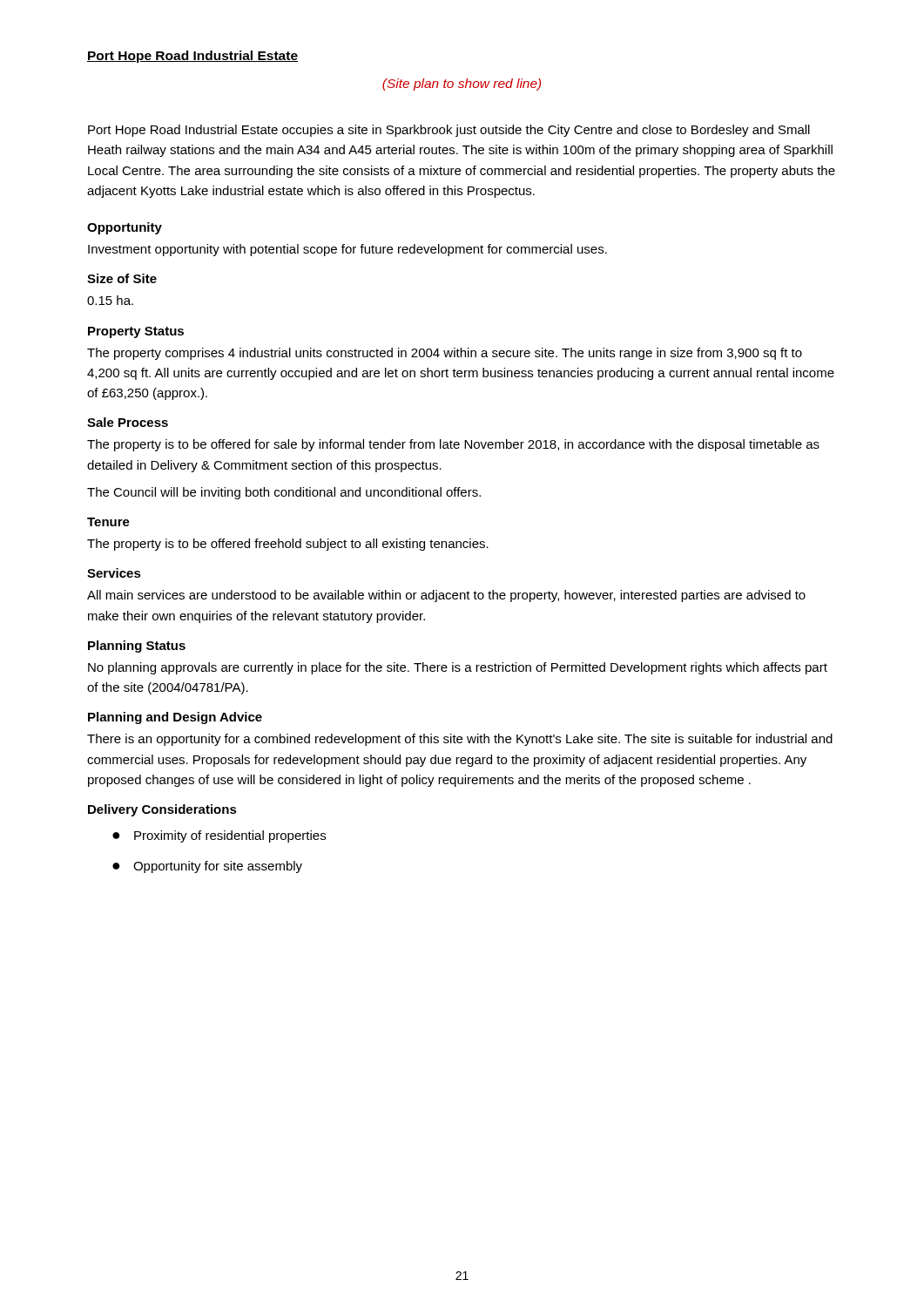Screen dimensions: 1307x924
Task: Find the list item that reads "● Proximity of residential properties"
Action: 219,835
